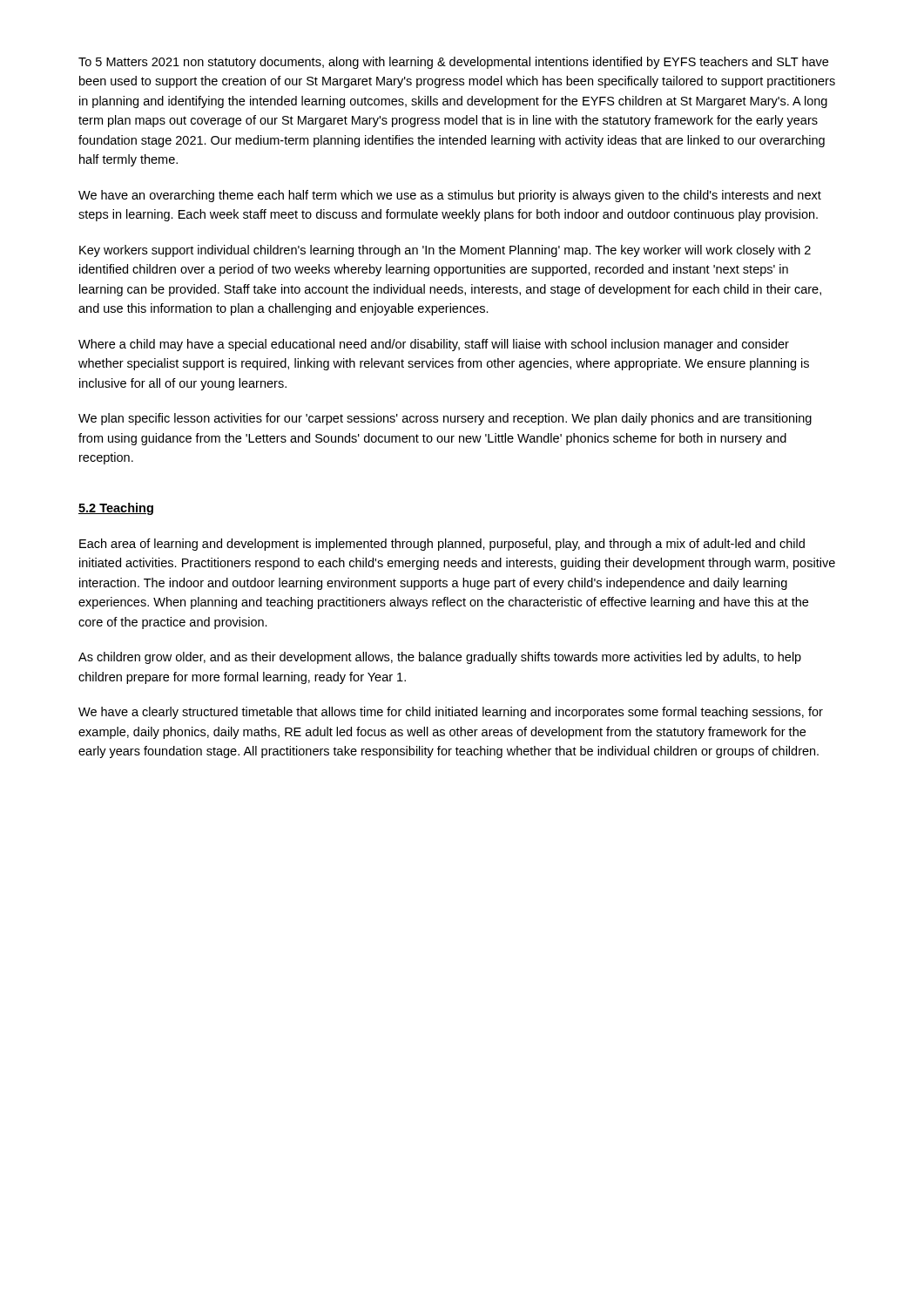Locate the region starting "To 5 Matters 2021 non statutory documents, along"
Image resolution: width=924 pixels, height=1307 pixels.
point(457,111)
